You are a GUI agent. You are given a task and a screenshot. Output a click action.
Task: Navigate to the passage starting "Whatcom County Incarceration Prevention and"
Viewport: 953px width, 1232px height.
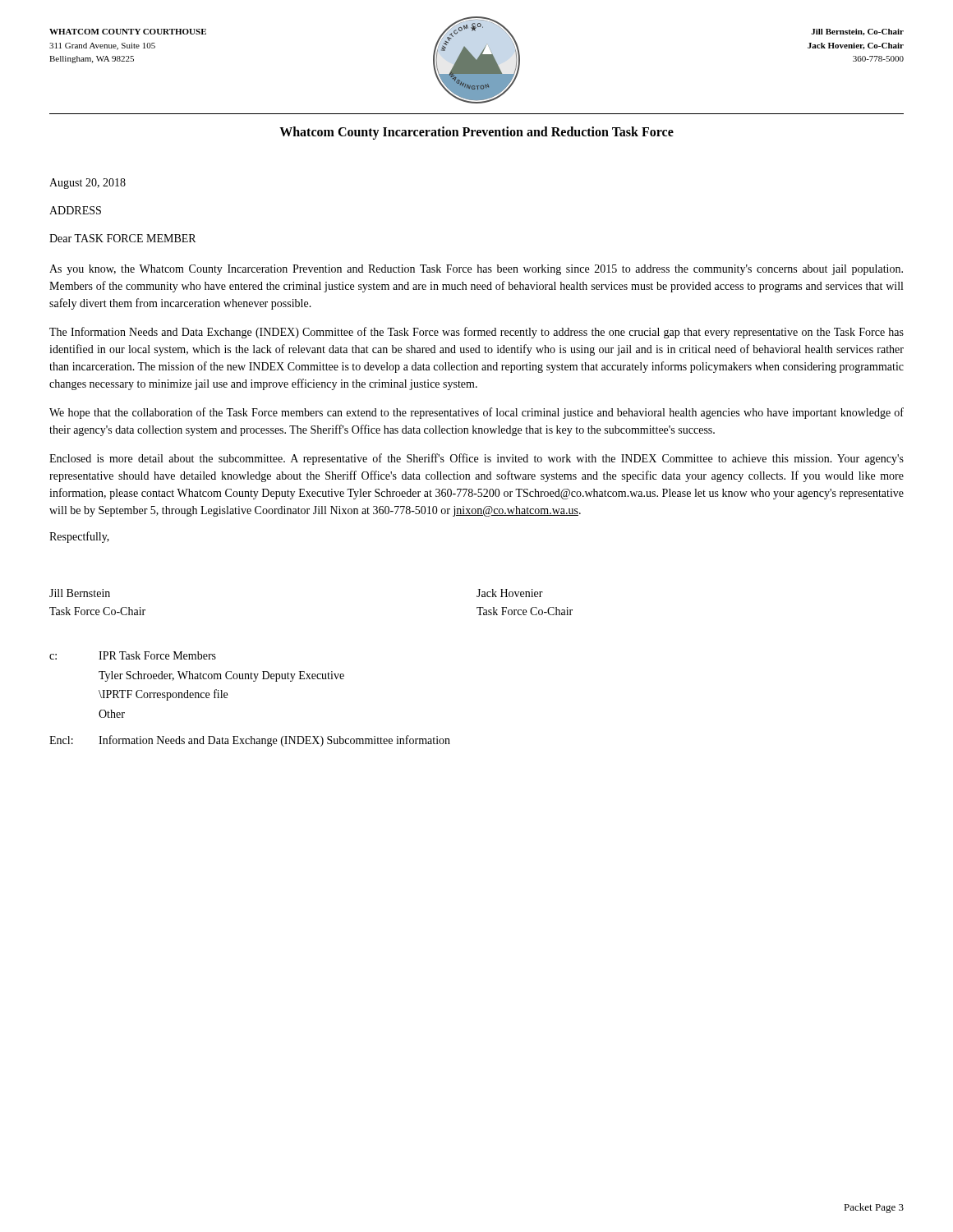pyautogui.click(x=476, y=132)
